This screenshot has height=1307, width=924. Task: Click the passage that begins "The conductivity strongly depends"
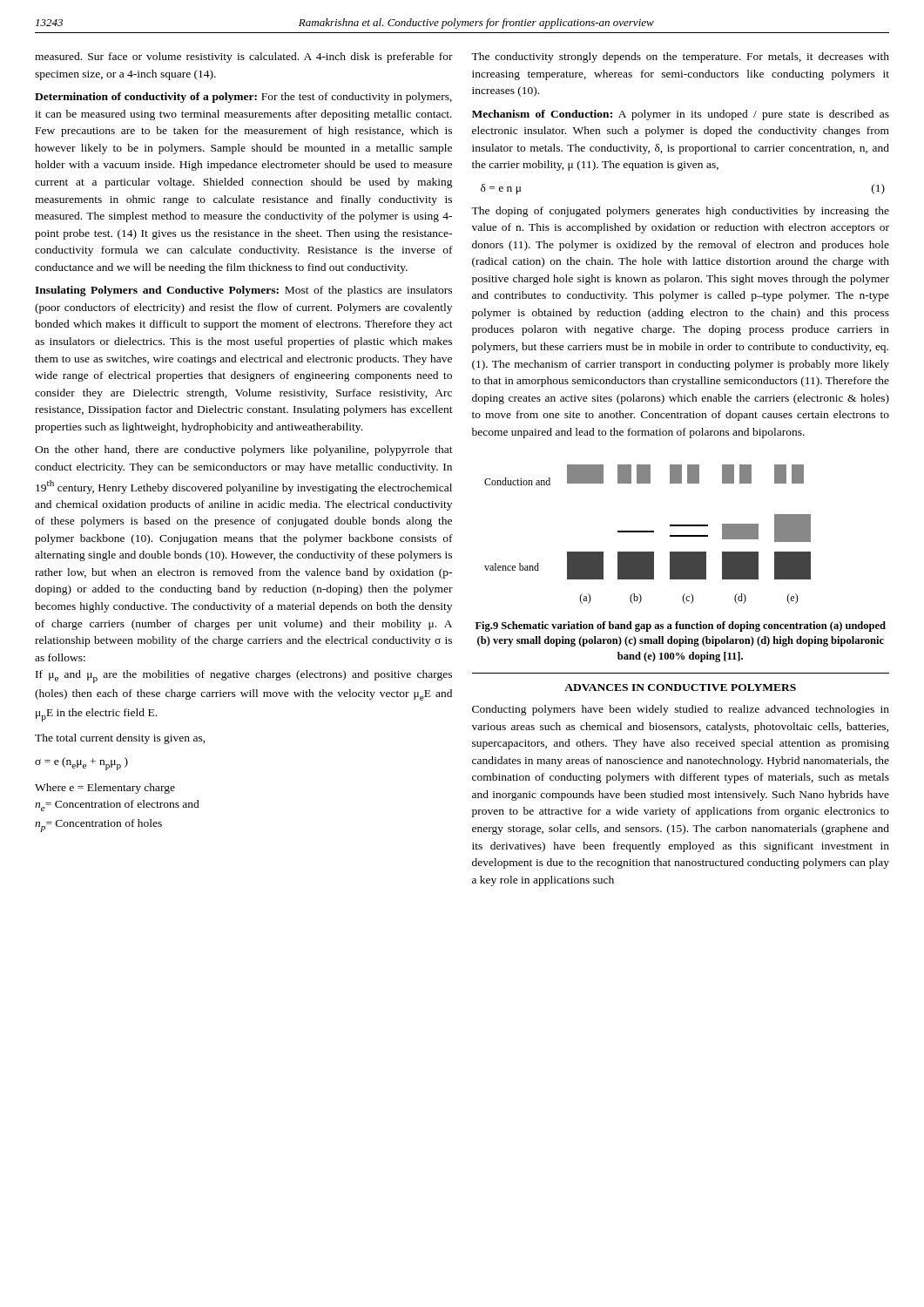pos(680,74)
